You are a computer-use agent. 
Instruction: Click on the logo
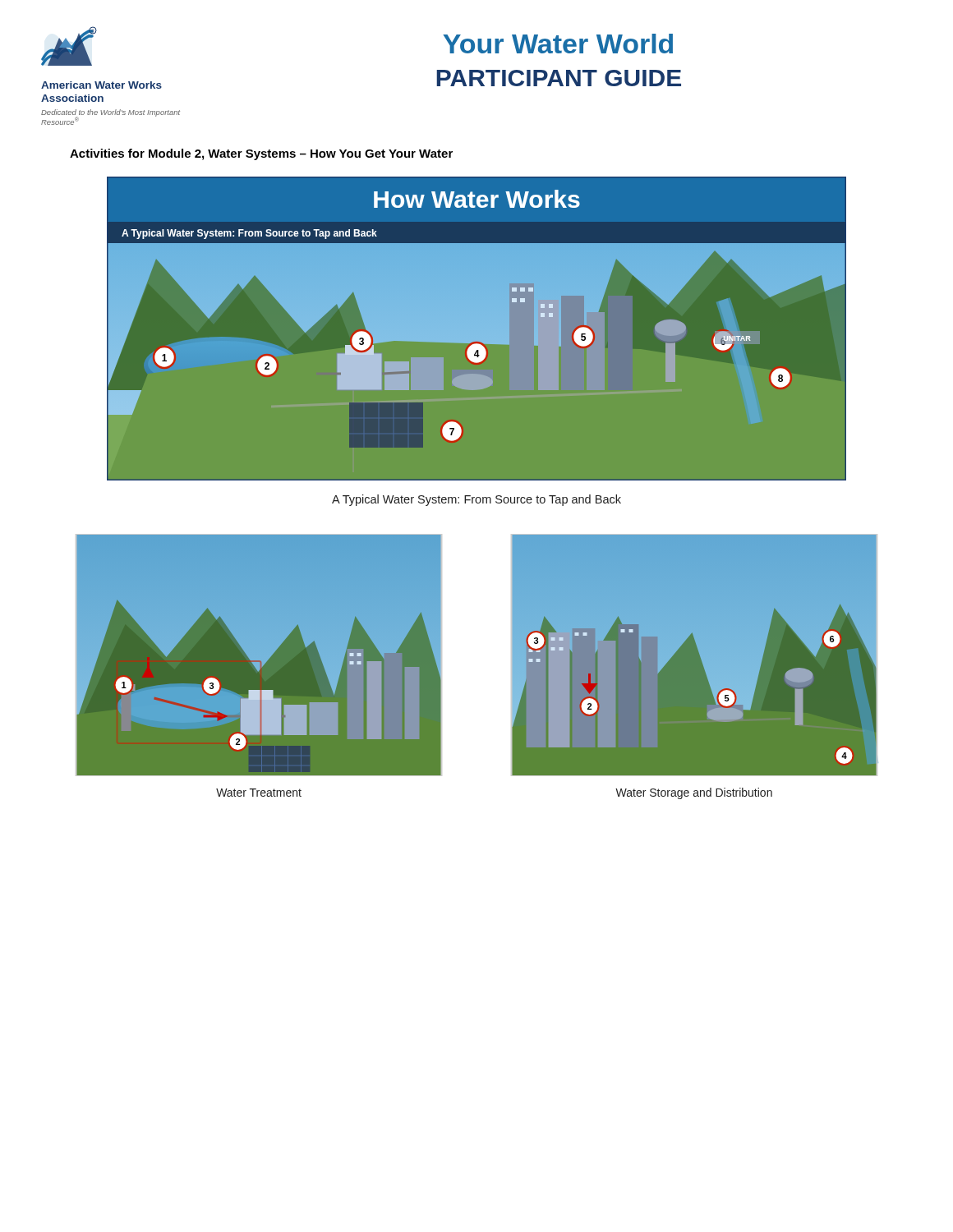tap(123, 75)
